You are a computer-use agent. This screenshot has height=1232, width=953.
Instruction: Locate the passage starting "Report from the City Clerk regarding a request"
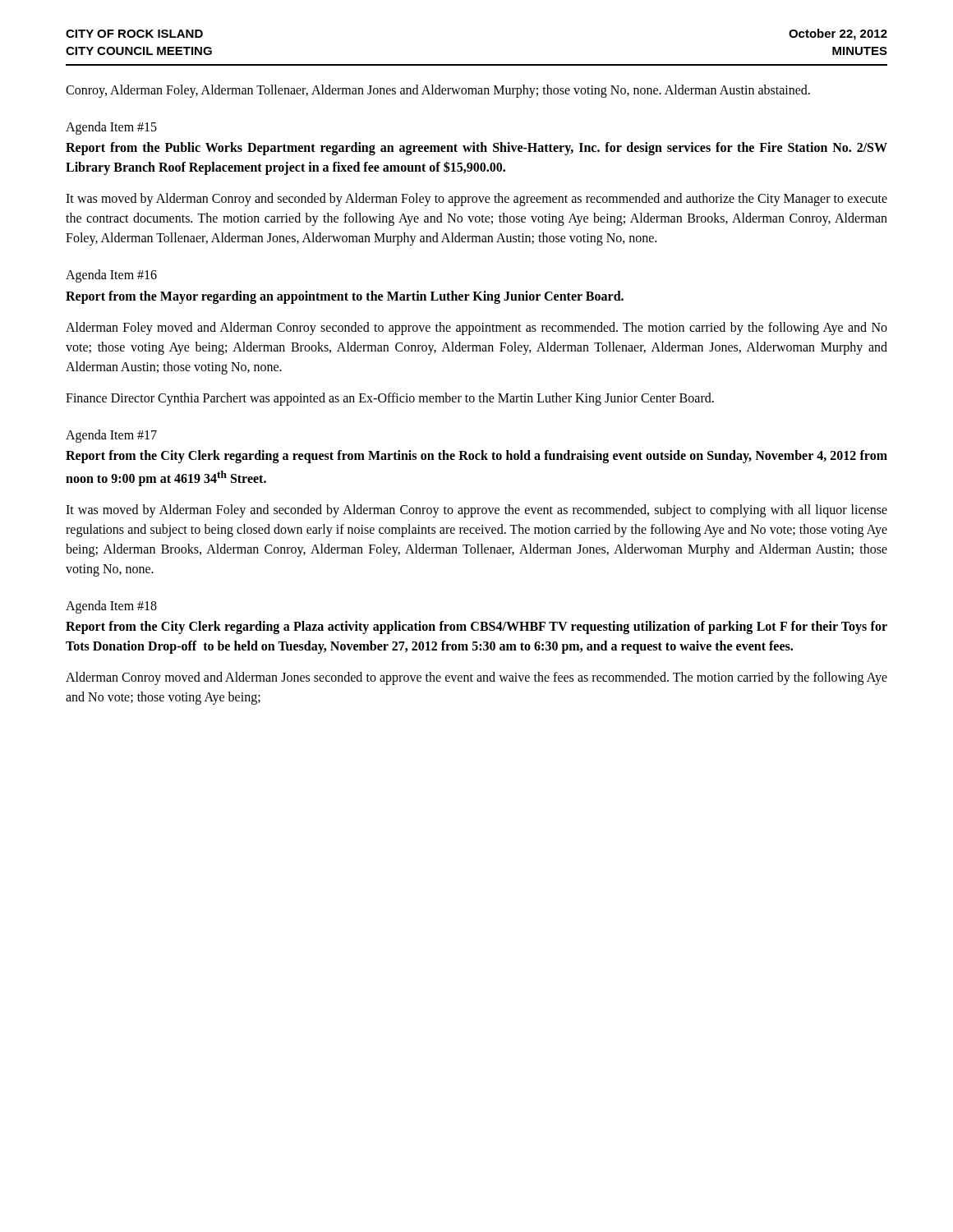(476, 467)
